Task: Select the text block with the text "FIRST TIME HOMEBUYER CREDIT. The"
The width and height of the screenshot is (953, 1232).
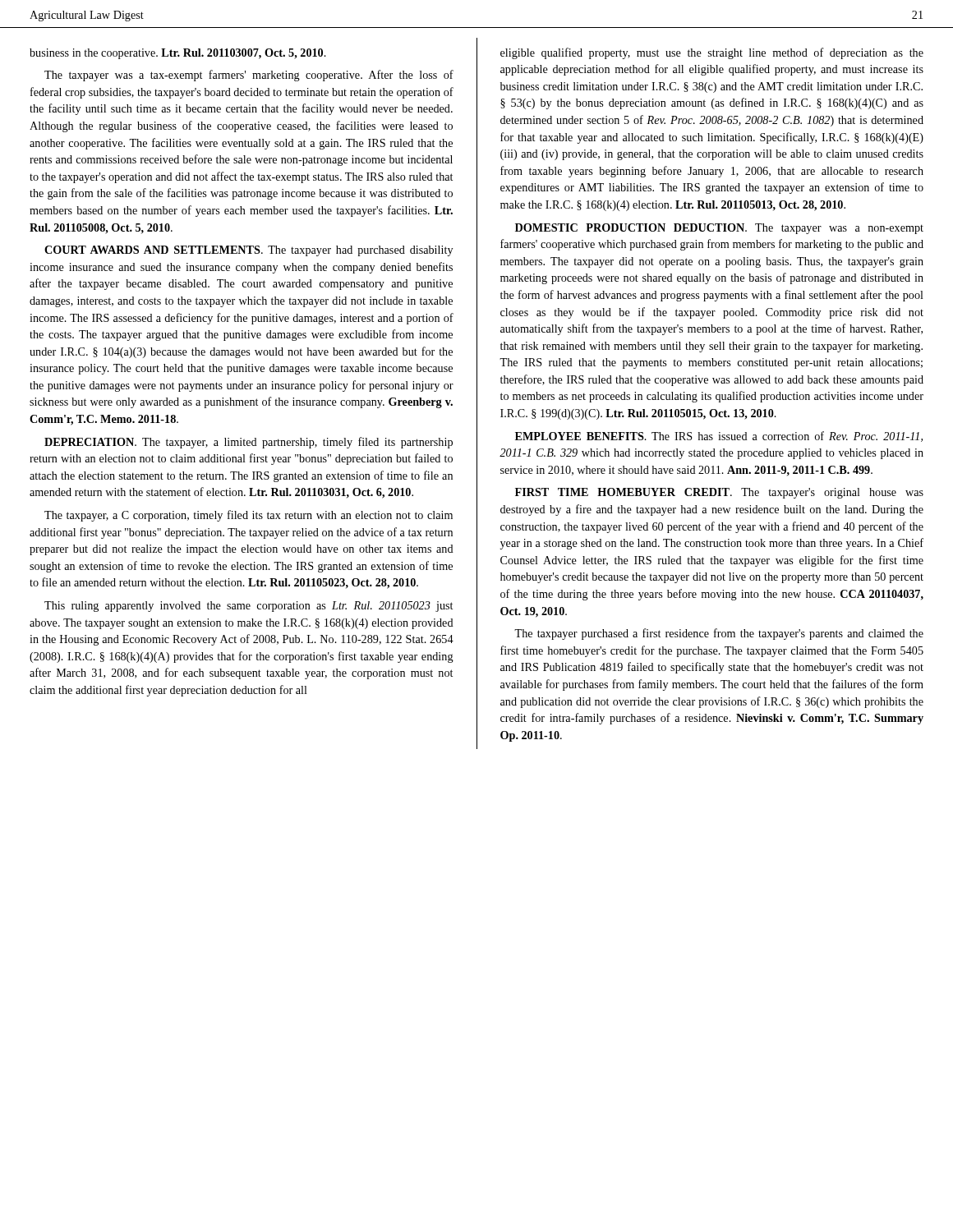Action: [x=712, y=552]
